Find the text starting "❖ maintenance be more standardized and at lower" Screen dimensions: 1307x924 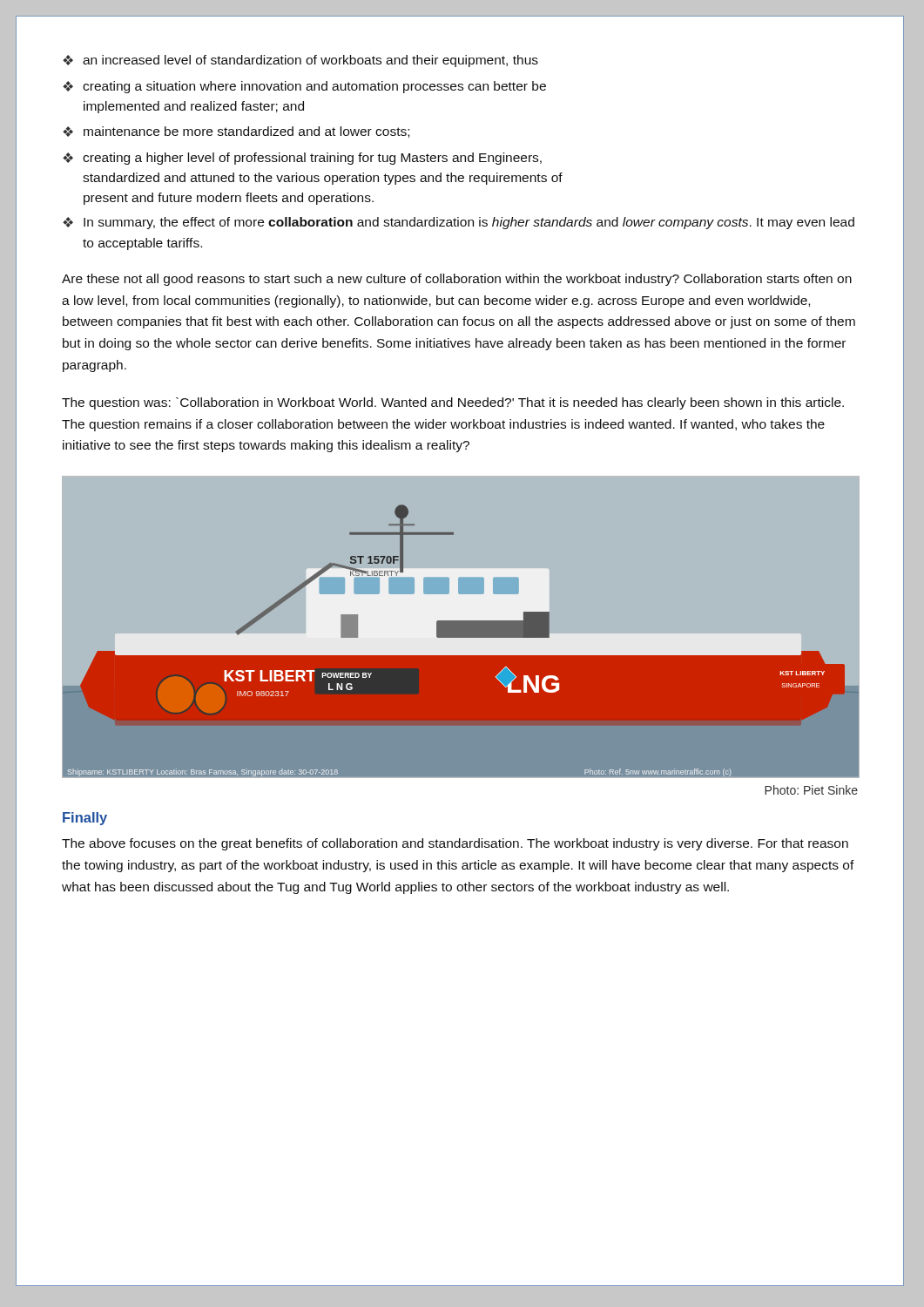(236, 132)
